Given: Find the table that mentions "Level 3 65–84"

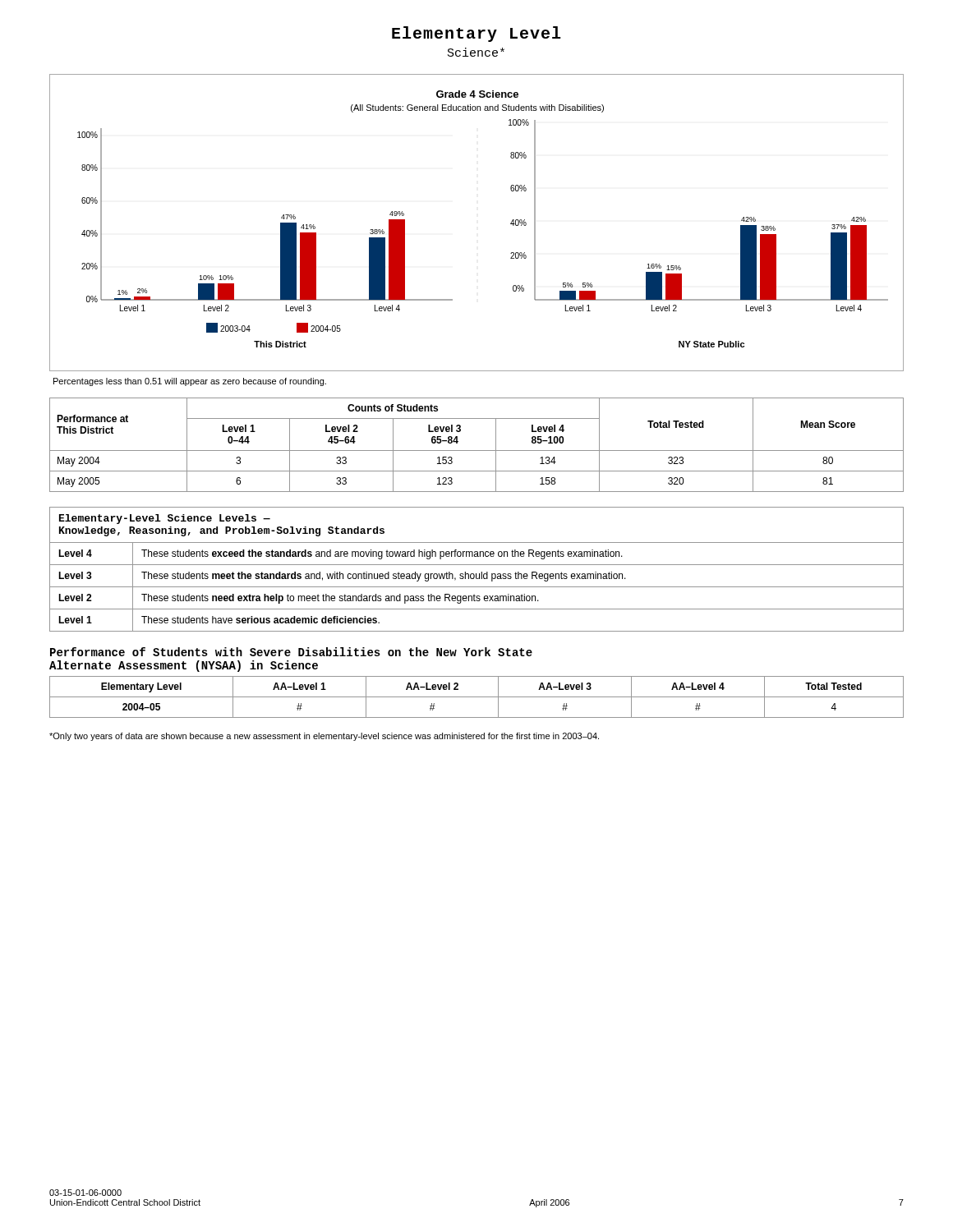Looking at the screenshot, I should [x=476, y=445].
